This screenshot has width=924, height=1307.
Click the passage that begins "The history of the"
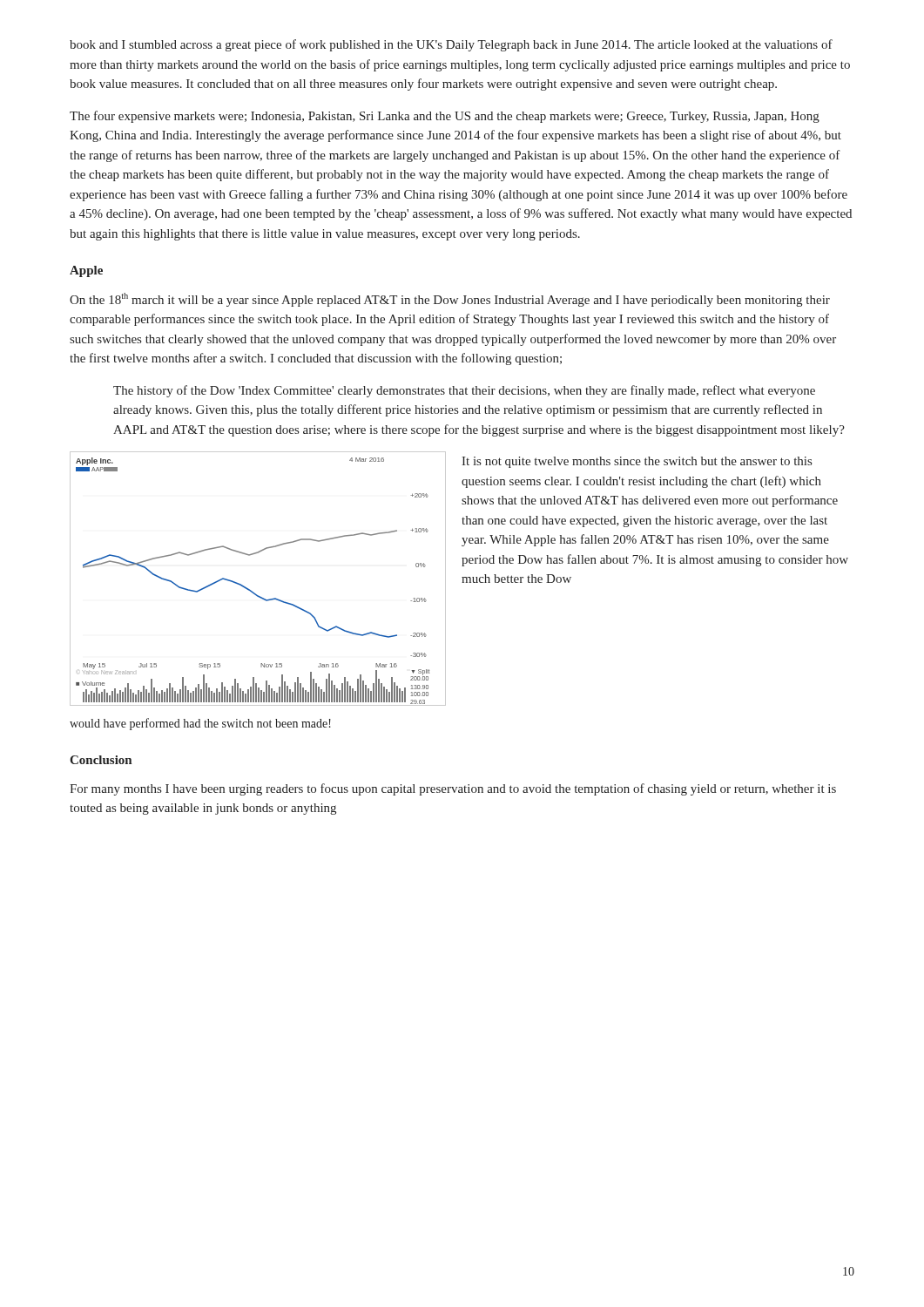(484, 410)
